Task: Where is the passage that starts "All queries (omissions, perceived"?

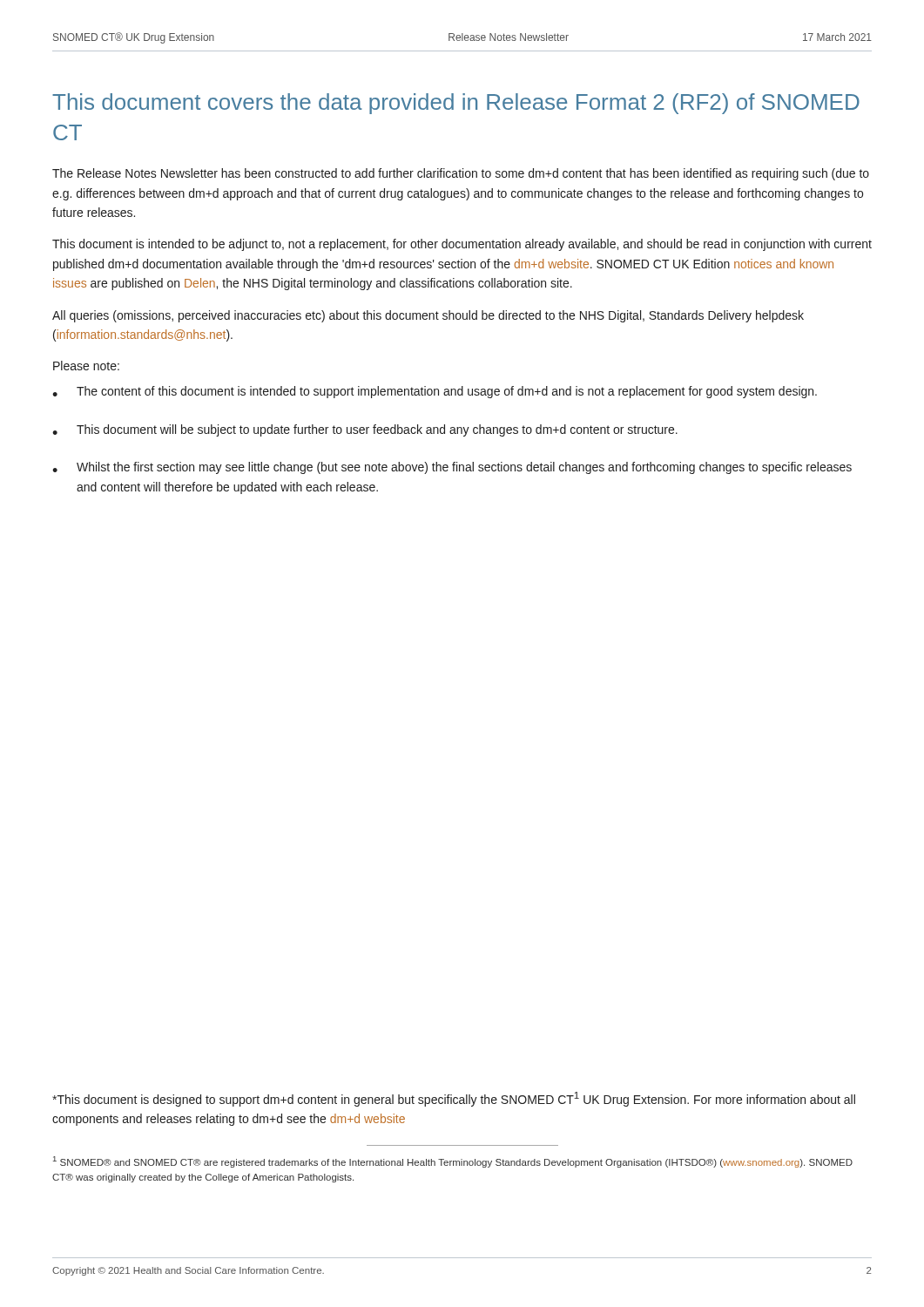Action: click(x=428, y=325)
